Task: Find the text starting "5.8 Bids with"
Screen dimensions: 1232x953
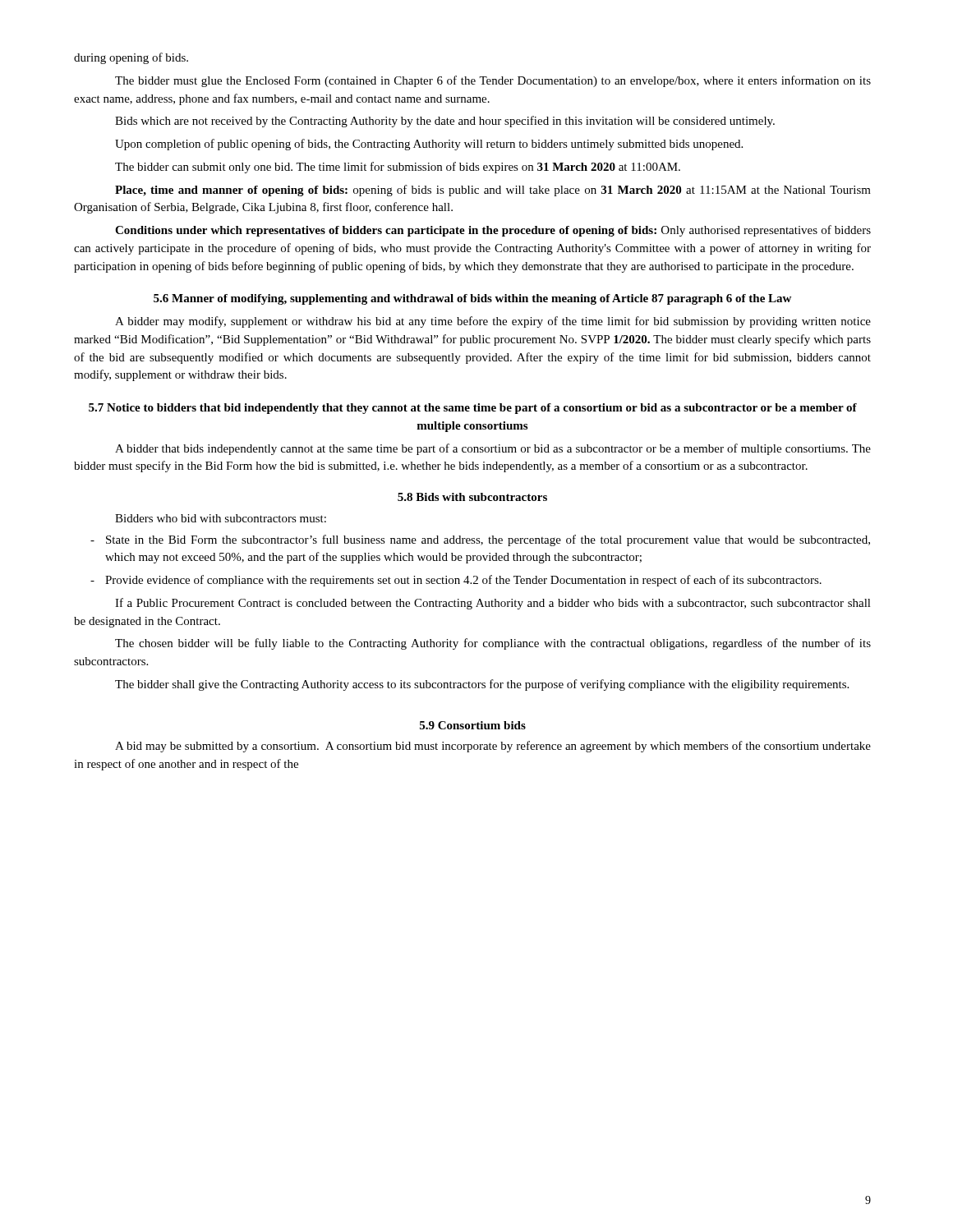Action: (472, 498)
